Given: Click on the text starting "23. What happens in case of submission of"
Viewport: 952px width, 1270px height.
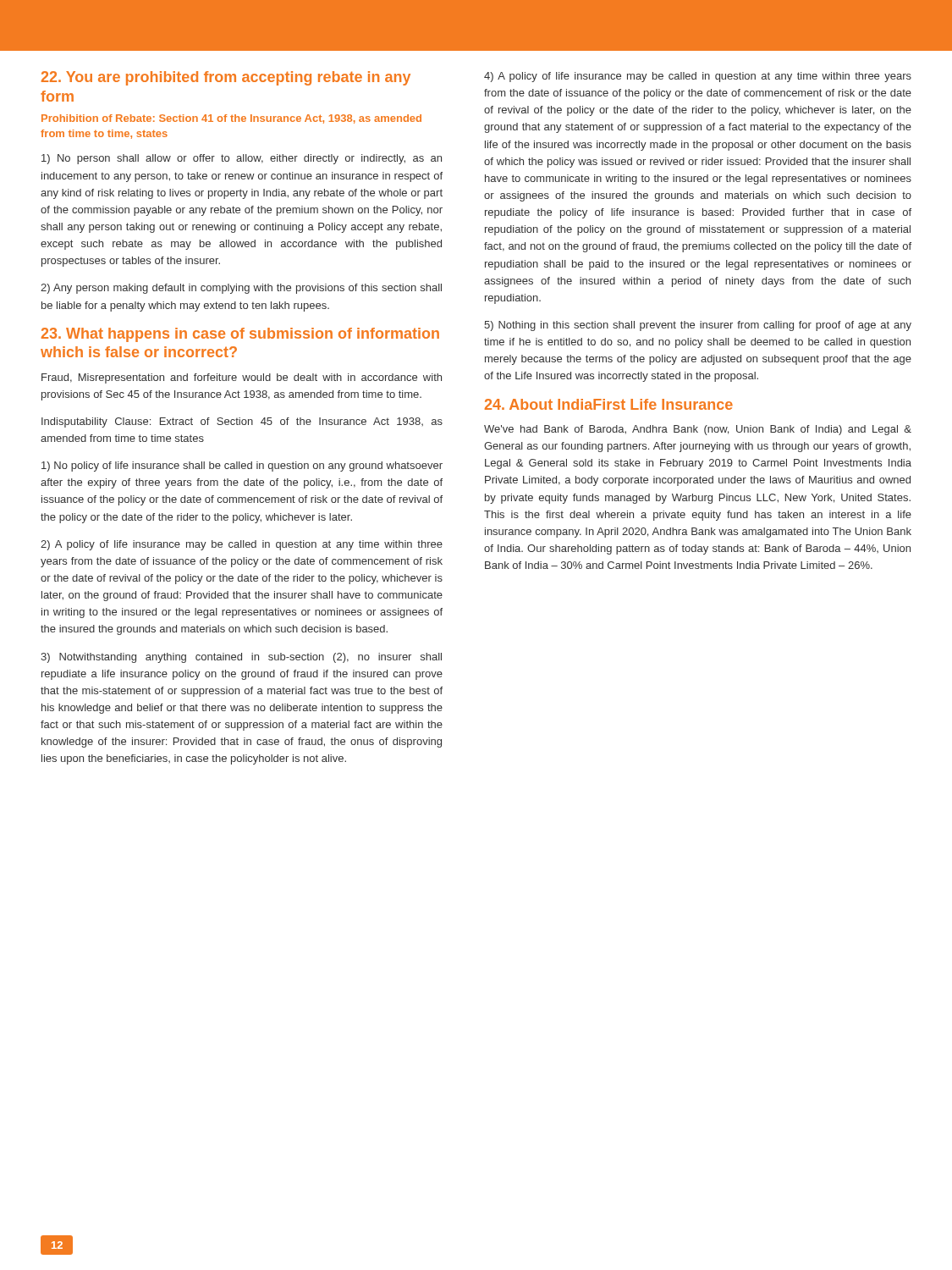Looking at the screenshot, I should click(242, 343).
